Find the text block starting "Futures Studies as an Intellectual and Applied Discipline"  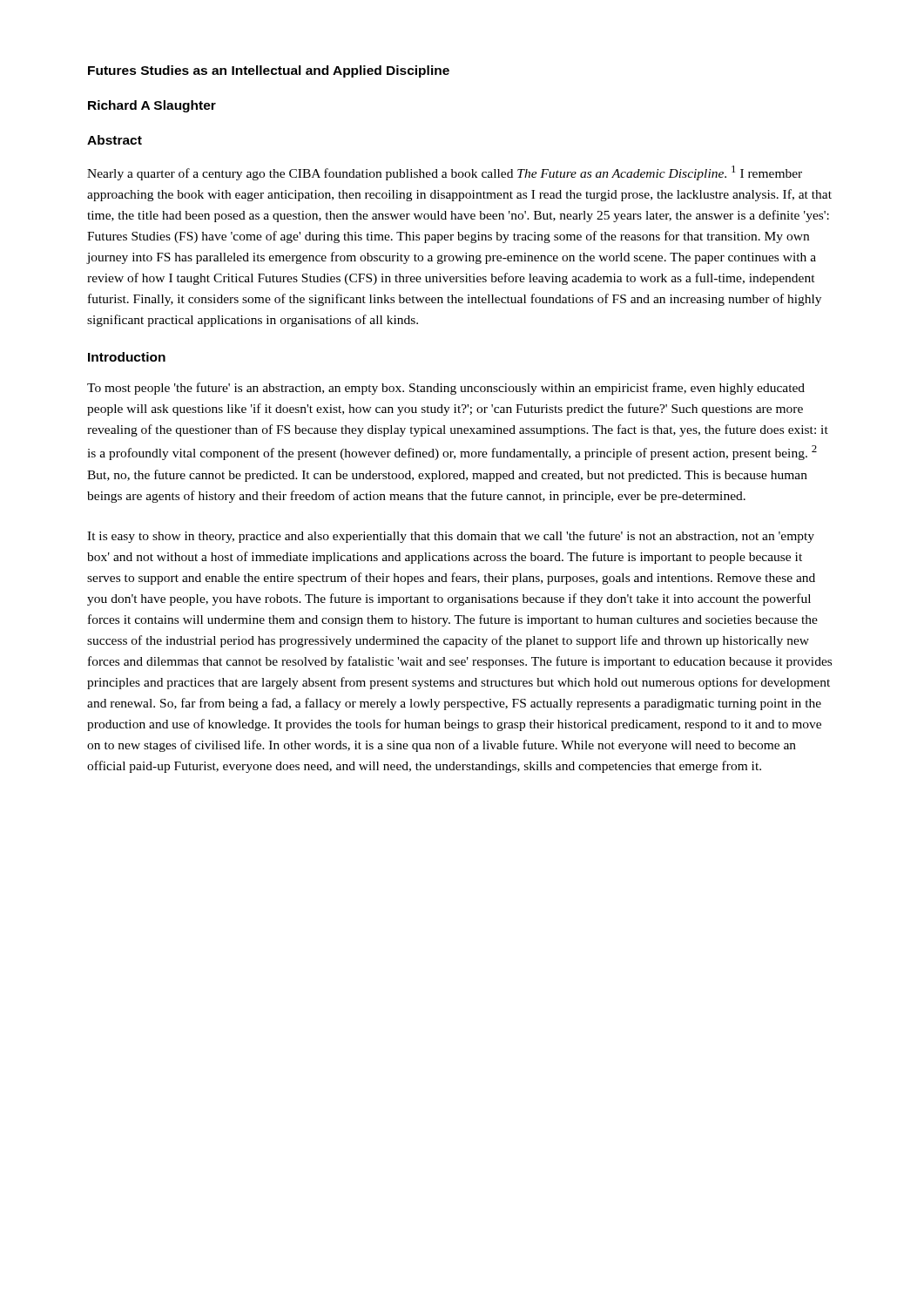click(x=268, y=70)
